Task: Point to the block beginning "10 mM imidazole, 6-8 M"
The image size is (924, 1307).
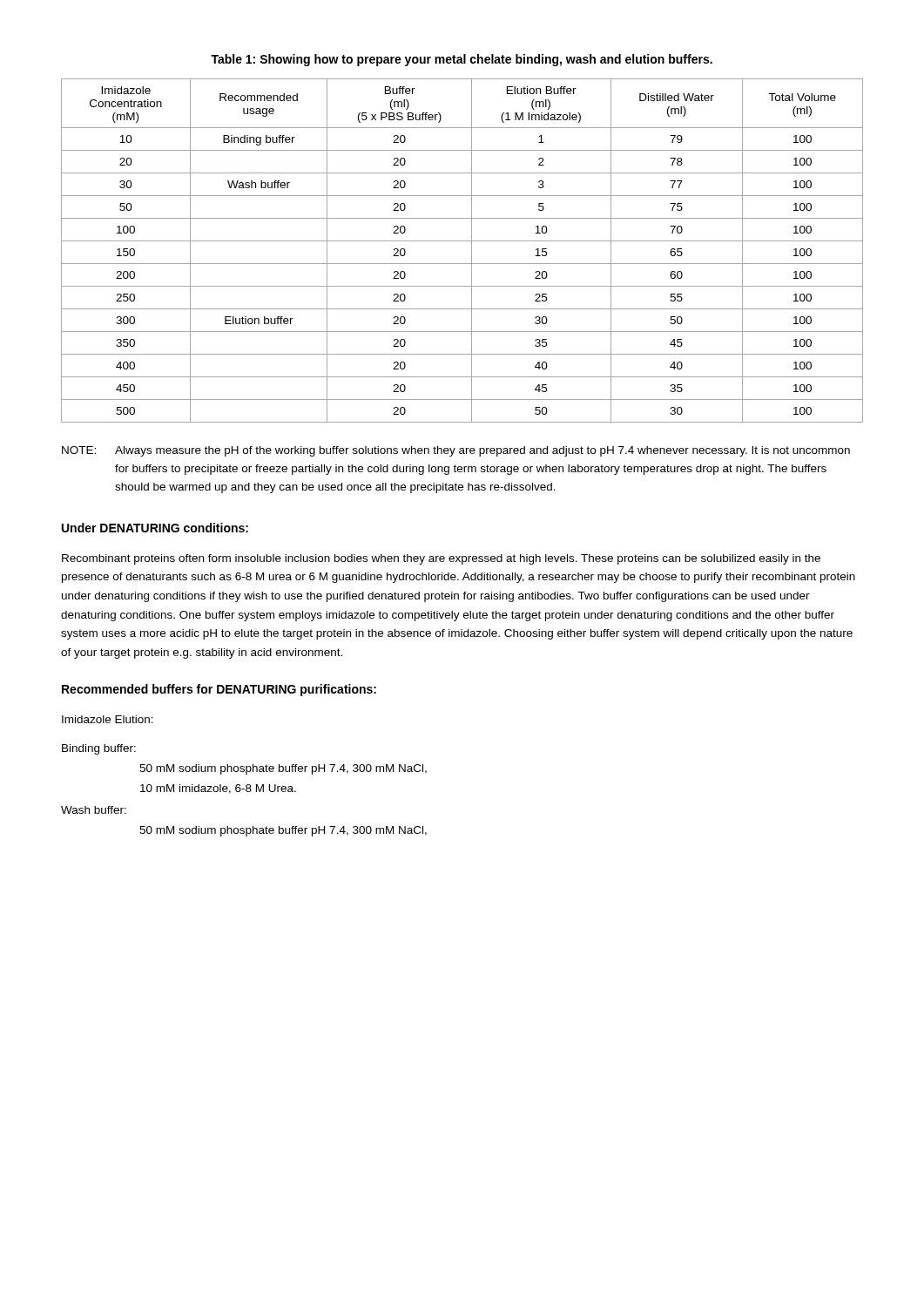Action: [x=218, y=788]
